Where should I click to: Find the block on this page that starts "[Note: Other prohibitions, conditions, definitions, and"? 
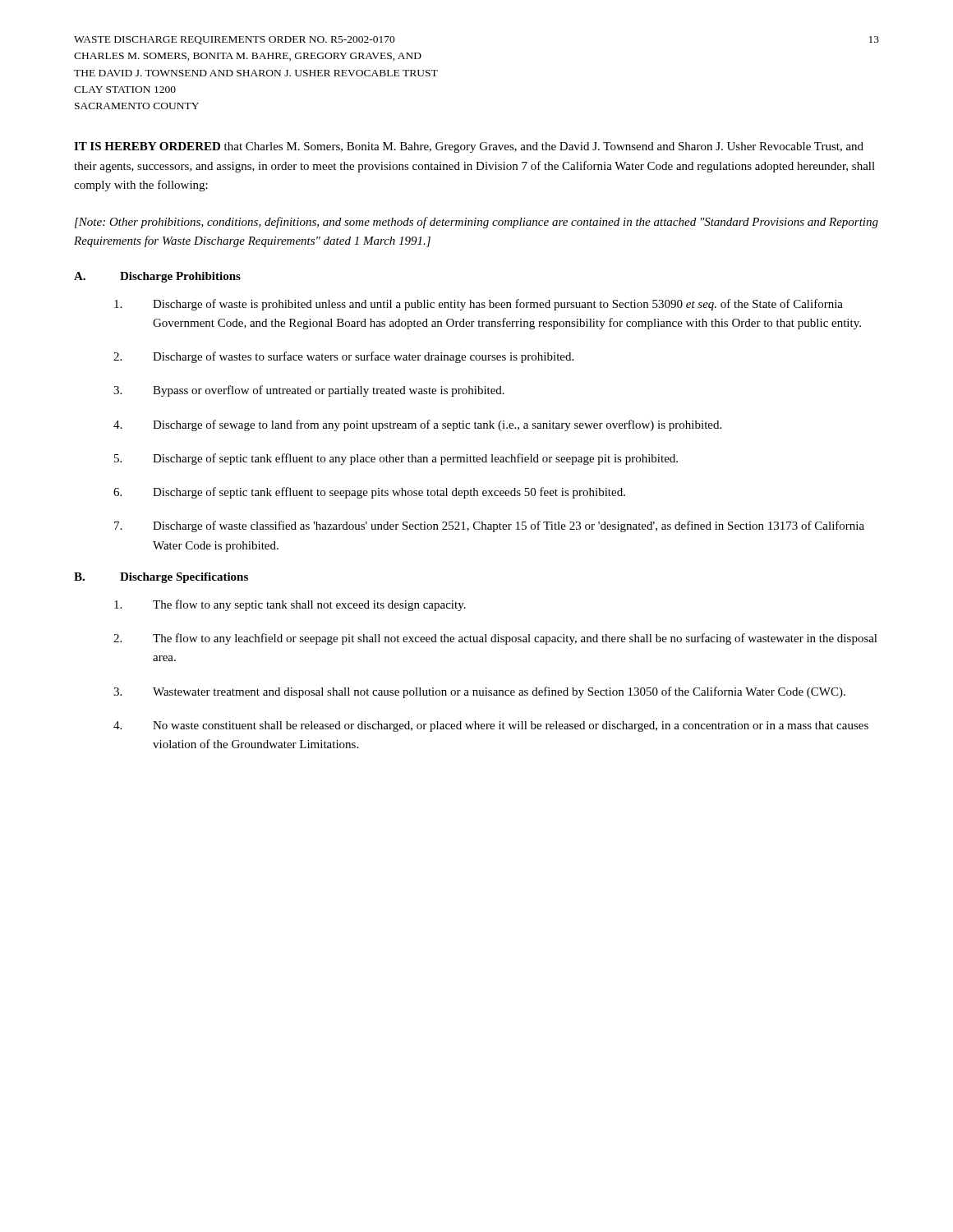point(476,231)
